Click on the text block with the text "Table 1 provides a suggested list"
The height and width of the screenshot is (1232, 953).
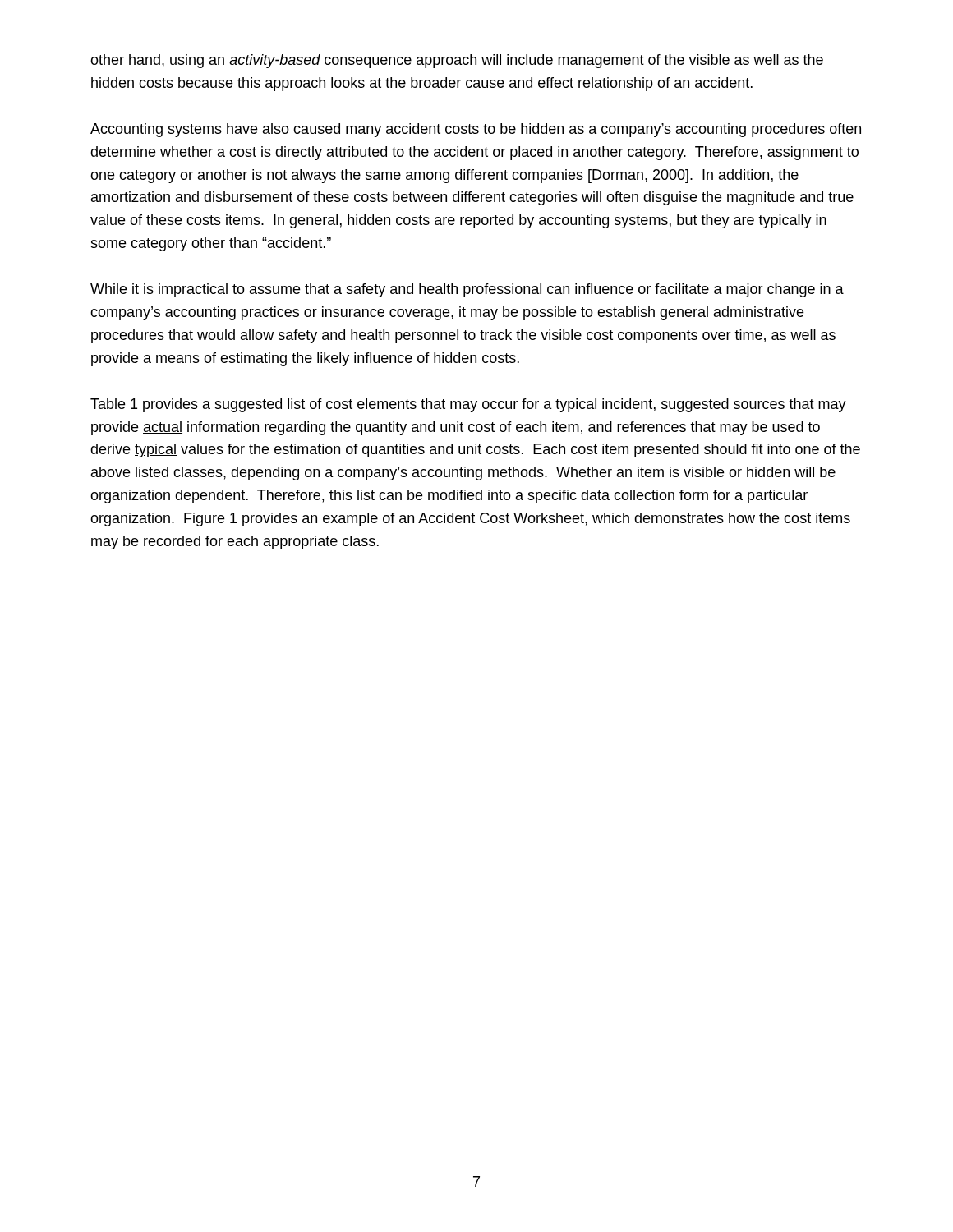[x=475, y=473]
